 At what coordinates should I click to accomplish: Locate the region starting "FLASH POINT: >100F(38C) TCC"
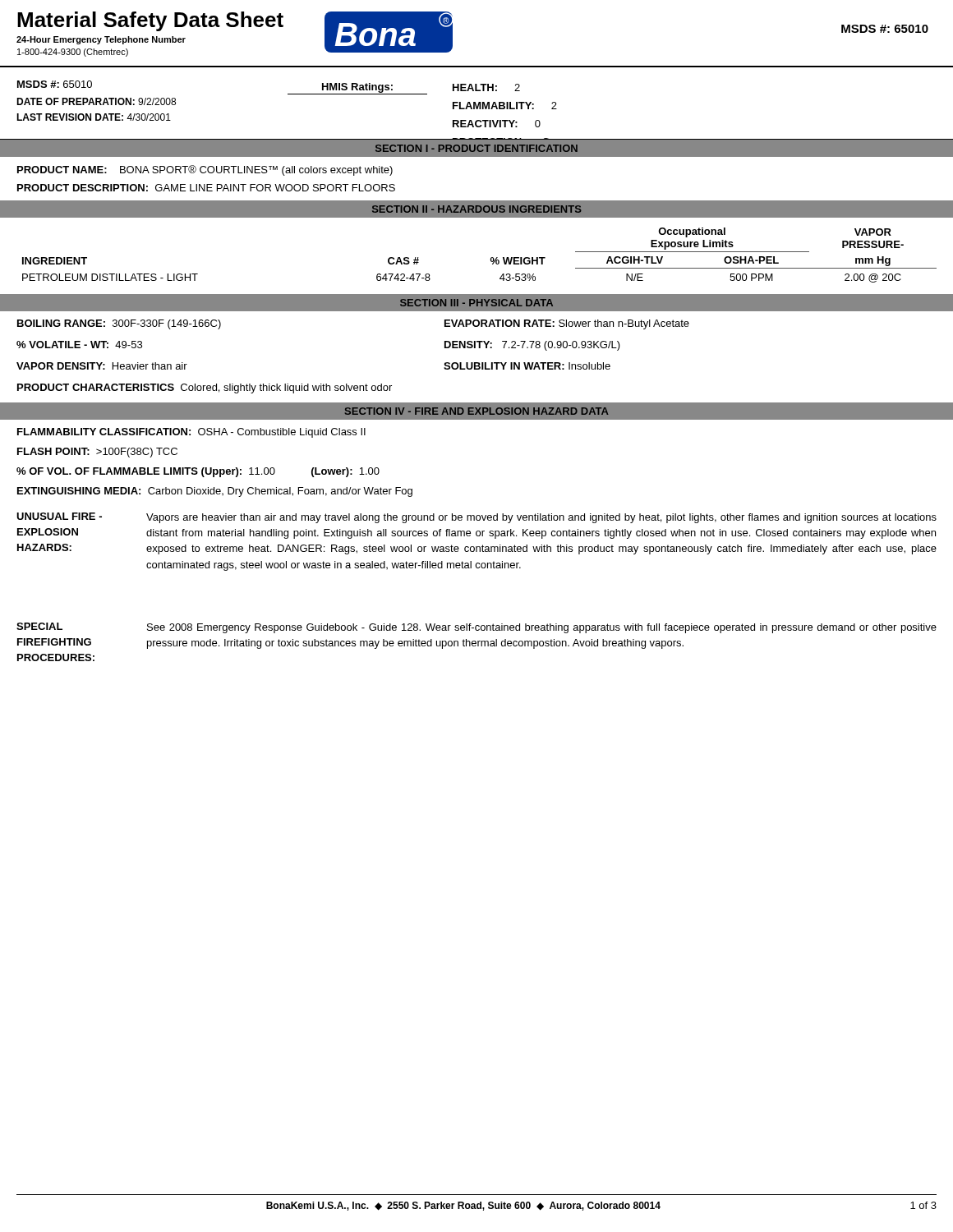pos(97,451)
